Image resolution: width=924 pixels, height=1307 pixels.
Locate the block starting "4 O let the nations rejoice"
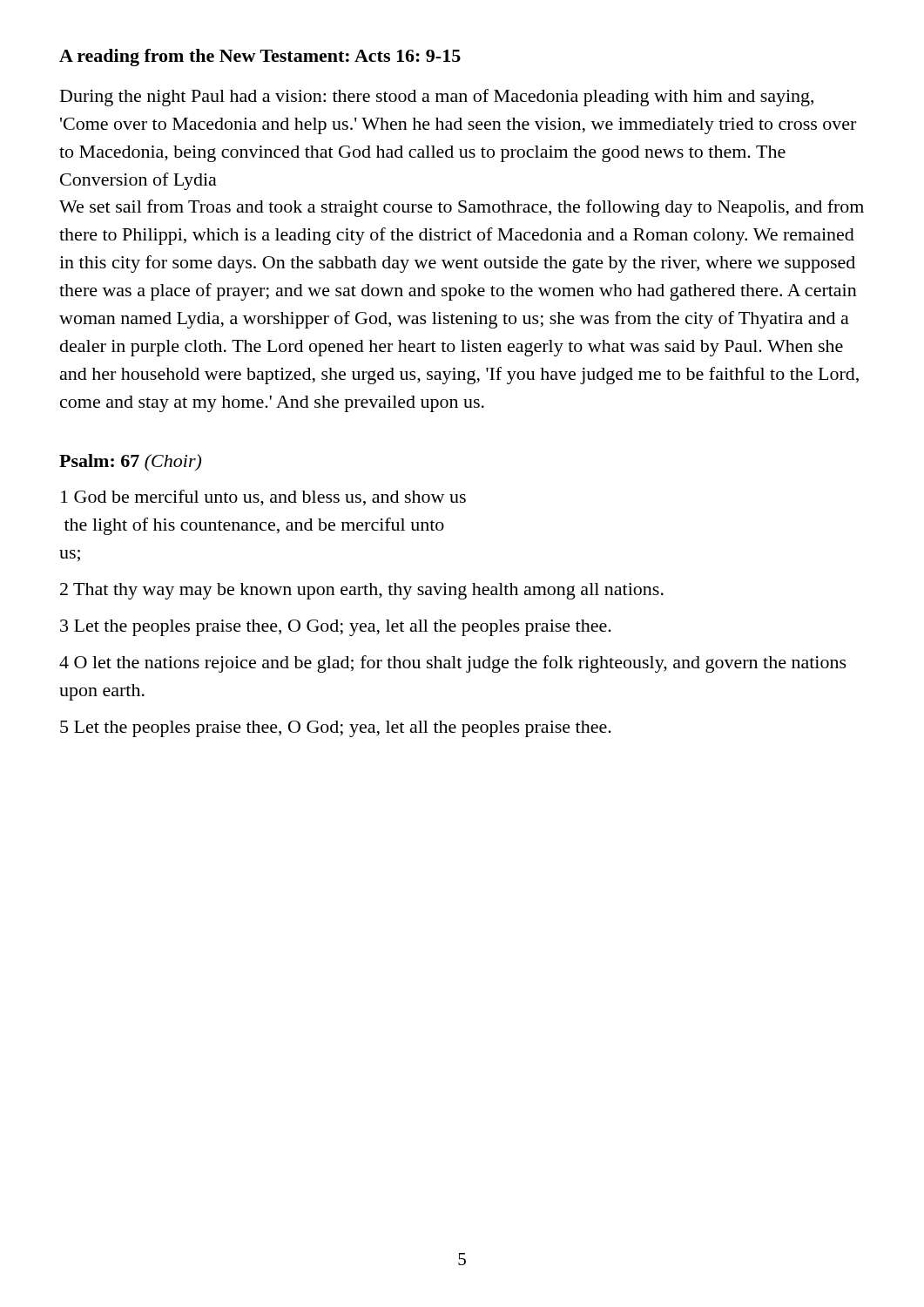click(453, 676)
